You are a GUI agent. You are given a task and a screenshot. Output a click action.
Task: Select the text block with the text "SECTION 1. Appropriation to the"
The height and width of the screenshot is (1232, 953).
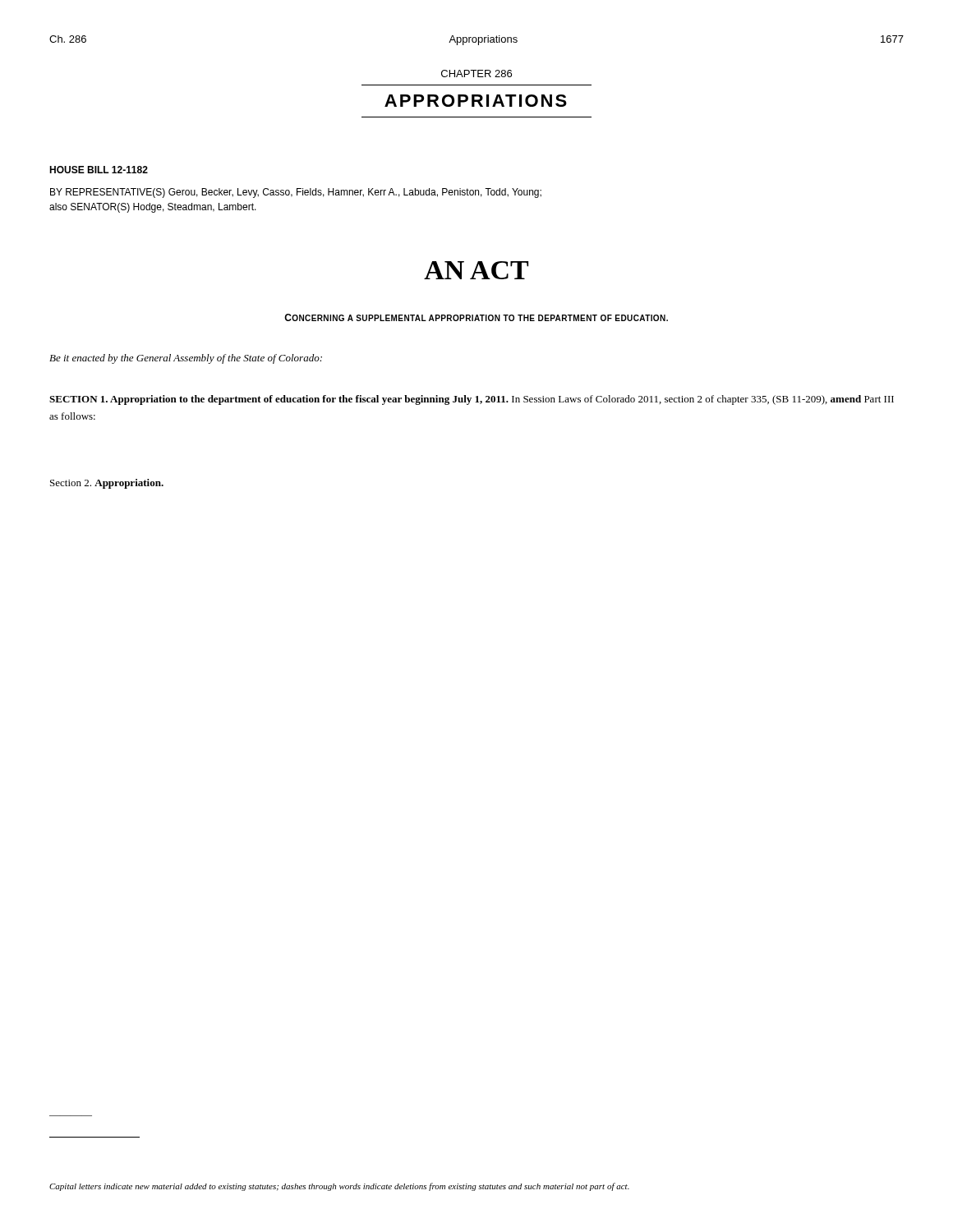(472, 408)
